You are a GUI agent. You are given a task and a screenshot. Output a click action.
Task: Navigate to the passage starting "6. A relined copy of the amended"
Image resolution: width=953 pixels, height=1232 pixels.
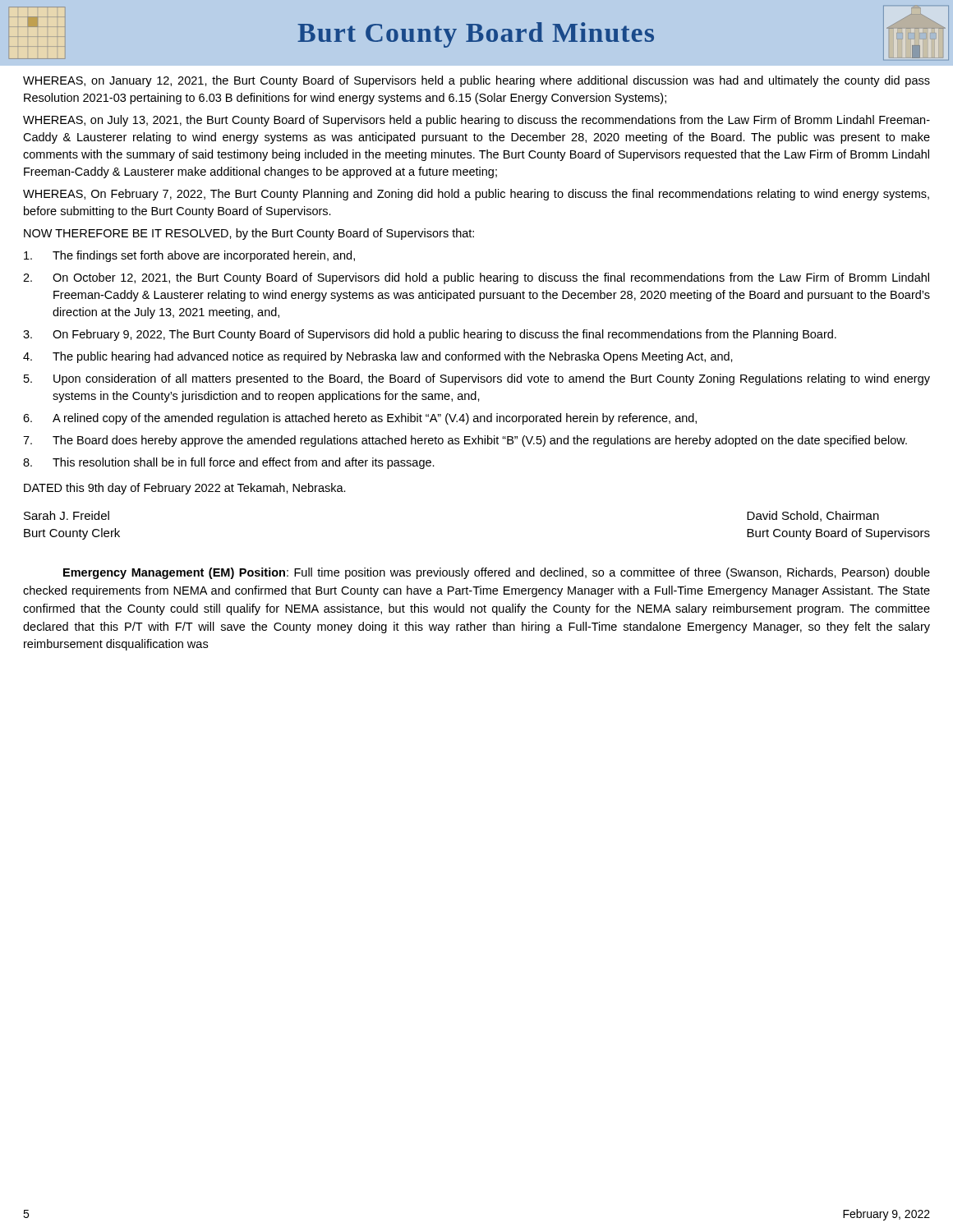click(360, 419)
